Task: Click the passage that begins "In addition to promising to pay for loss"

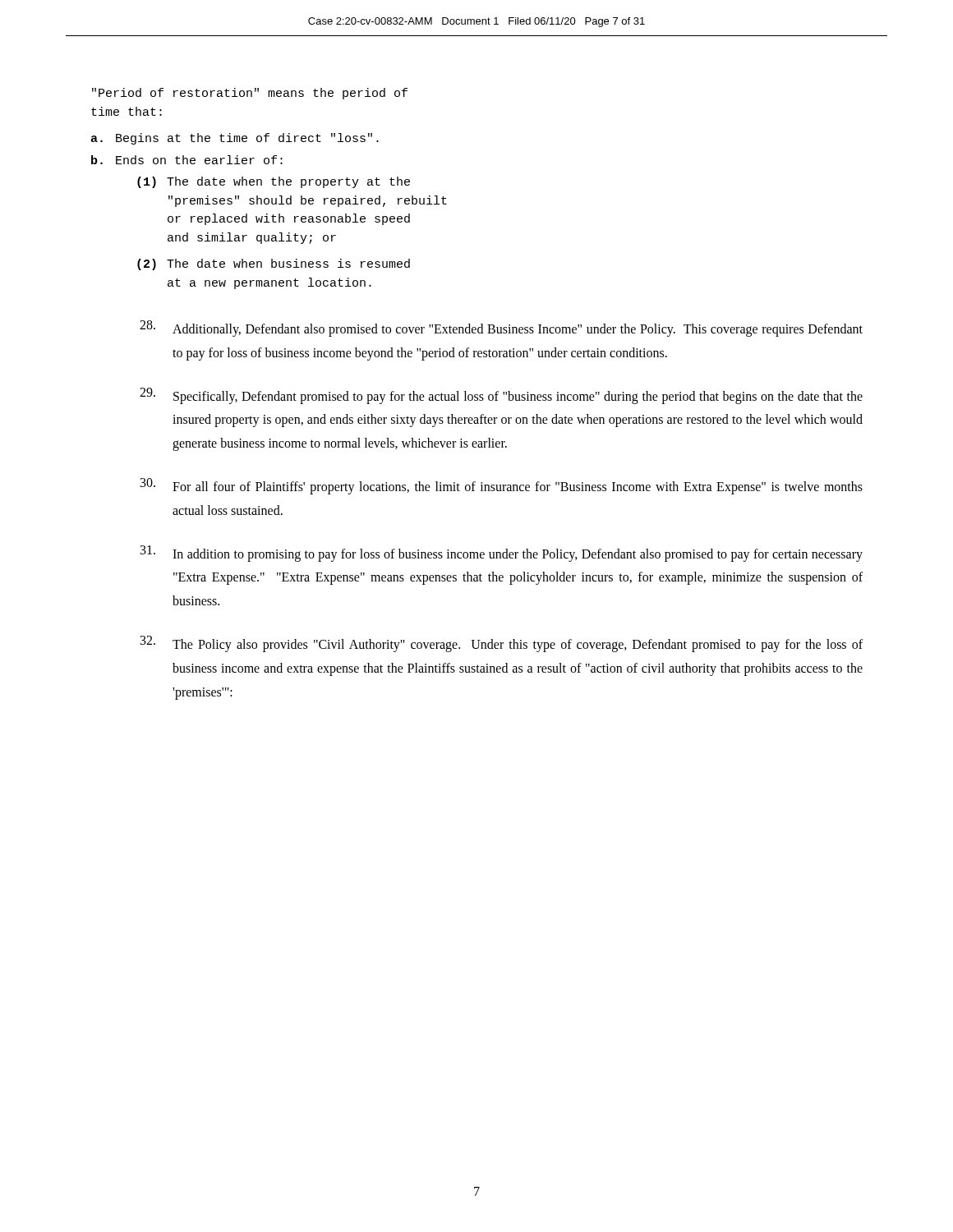Action: coord(476,578)
